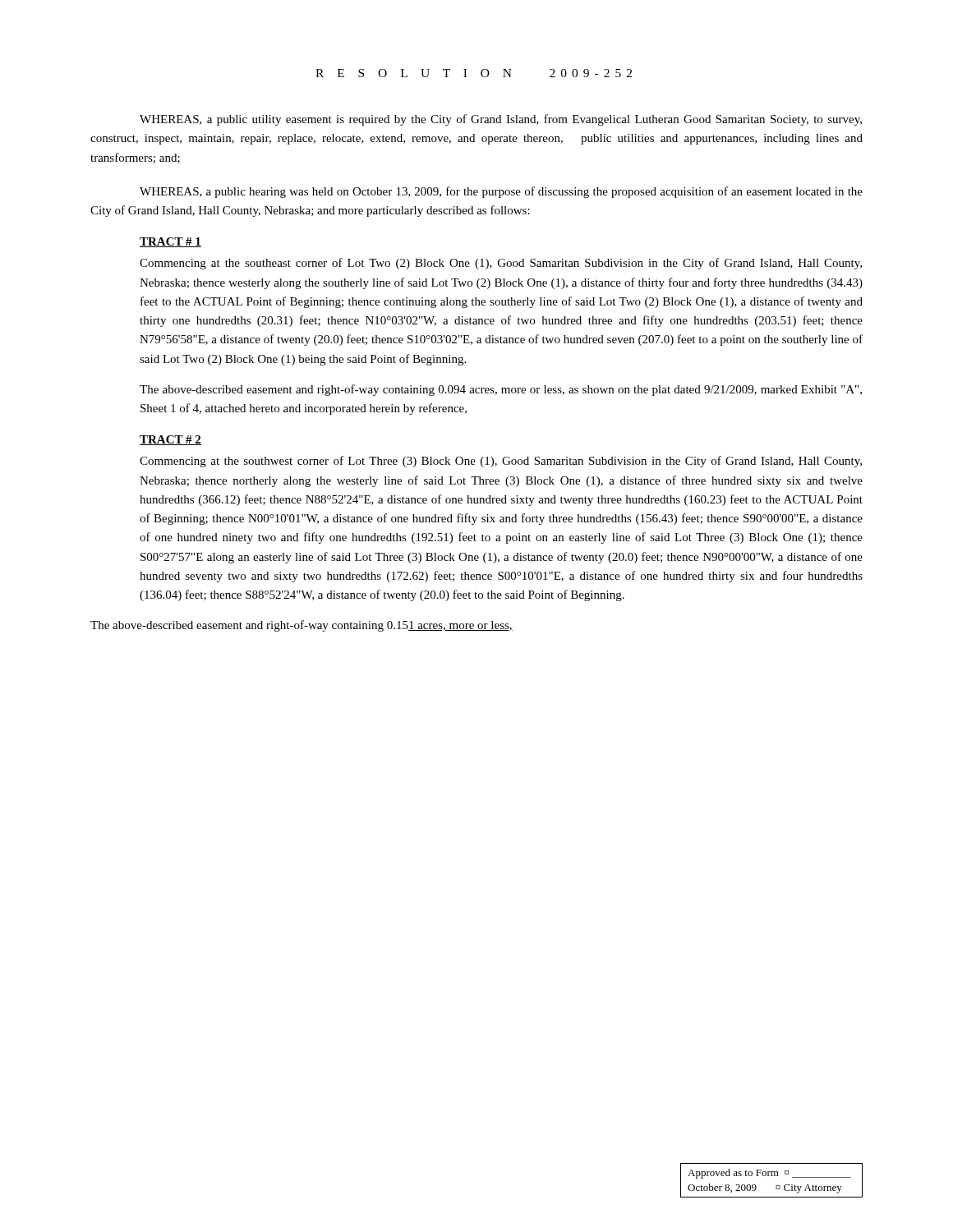Click on the text block that reads "Commencing at the southeast corner"
Image resolution: width=953 pixels, height=1232 pixels.
[x=501, y=311]
